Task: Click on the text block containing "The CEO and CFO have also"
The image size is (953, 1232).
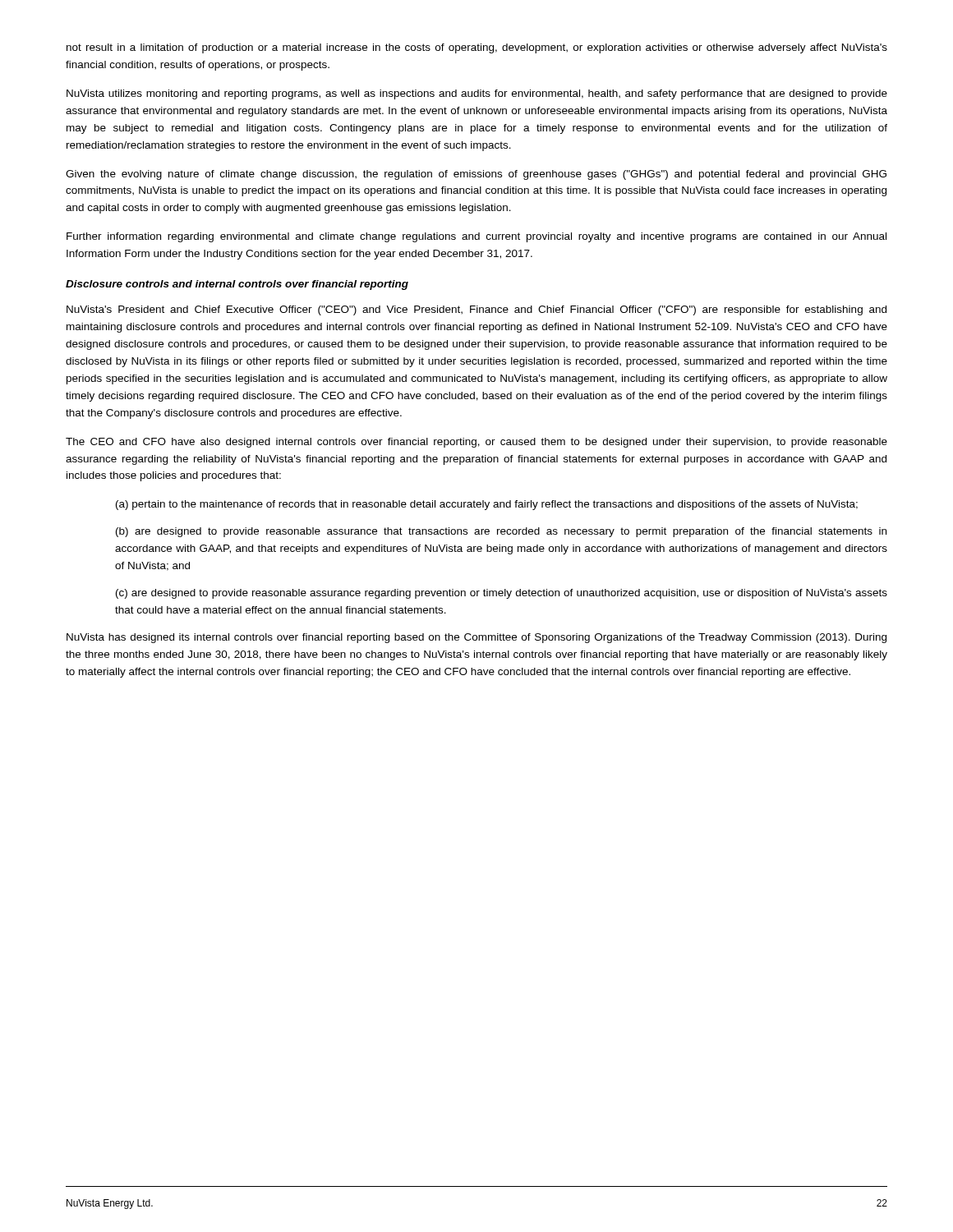Action: tap(476, 458)
